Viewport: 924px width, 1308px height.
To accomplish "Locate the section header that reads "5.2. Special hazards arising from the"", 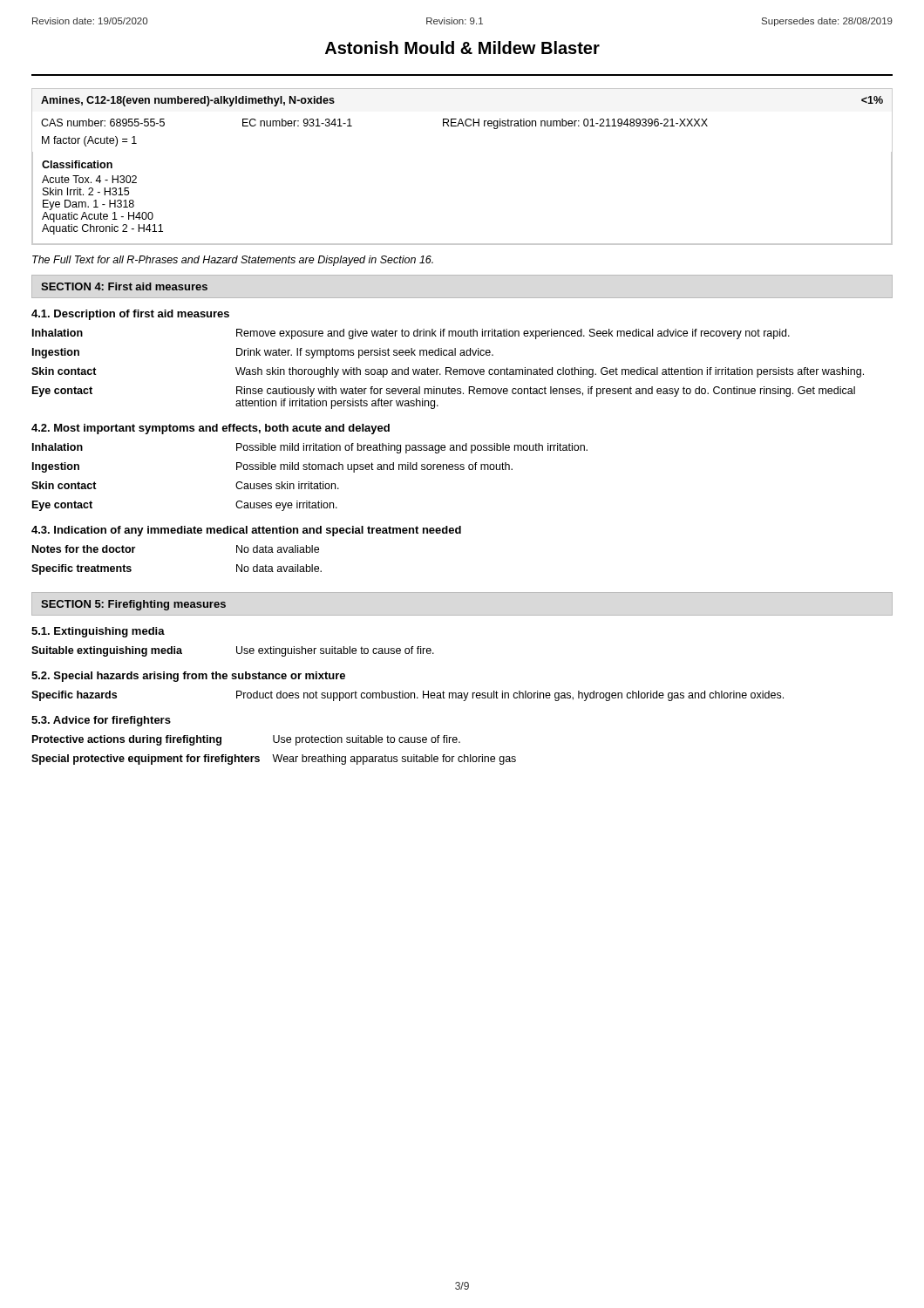I will pos(189,675).
